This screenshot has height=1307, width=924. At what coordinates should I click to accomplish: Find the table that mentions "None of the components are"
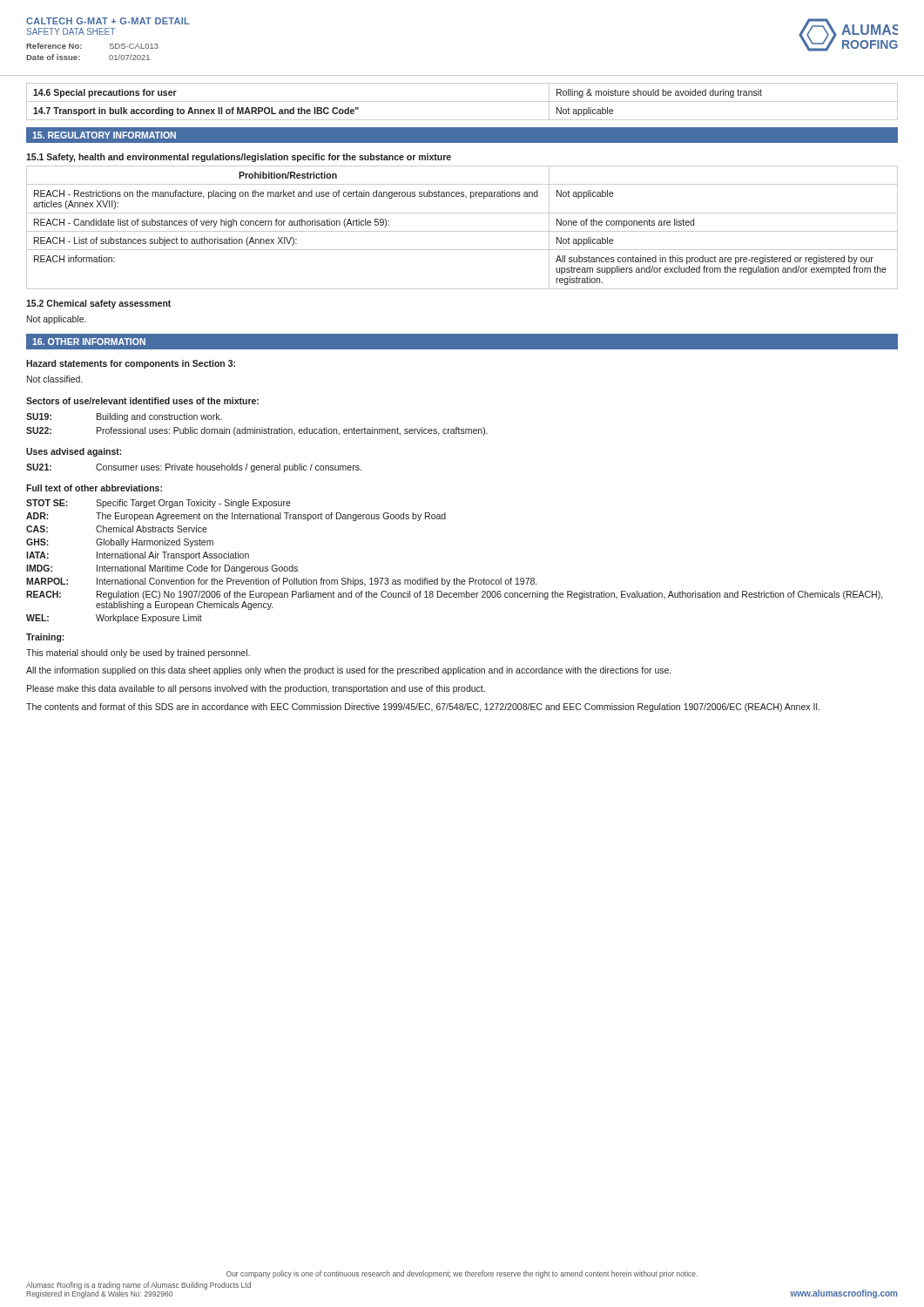click(x=462, y=227)
